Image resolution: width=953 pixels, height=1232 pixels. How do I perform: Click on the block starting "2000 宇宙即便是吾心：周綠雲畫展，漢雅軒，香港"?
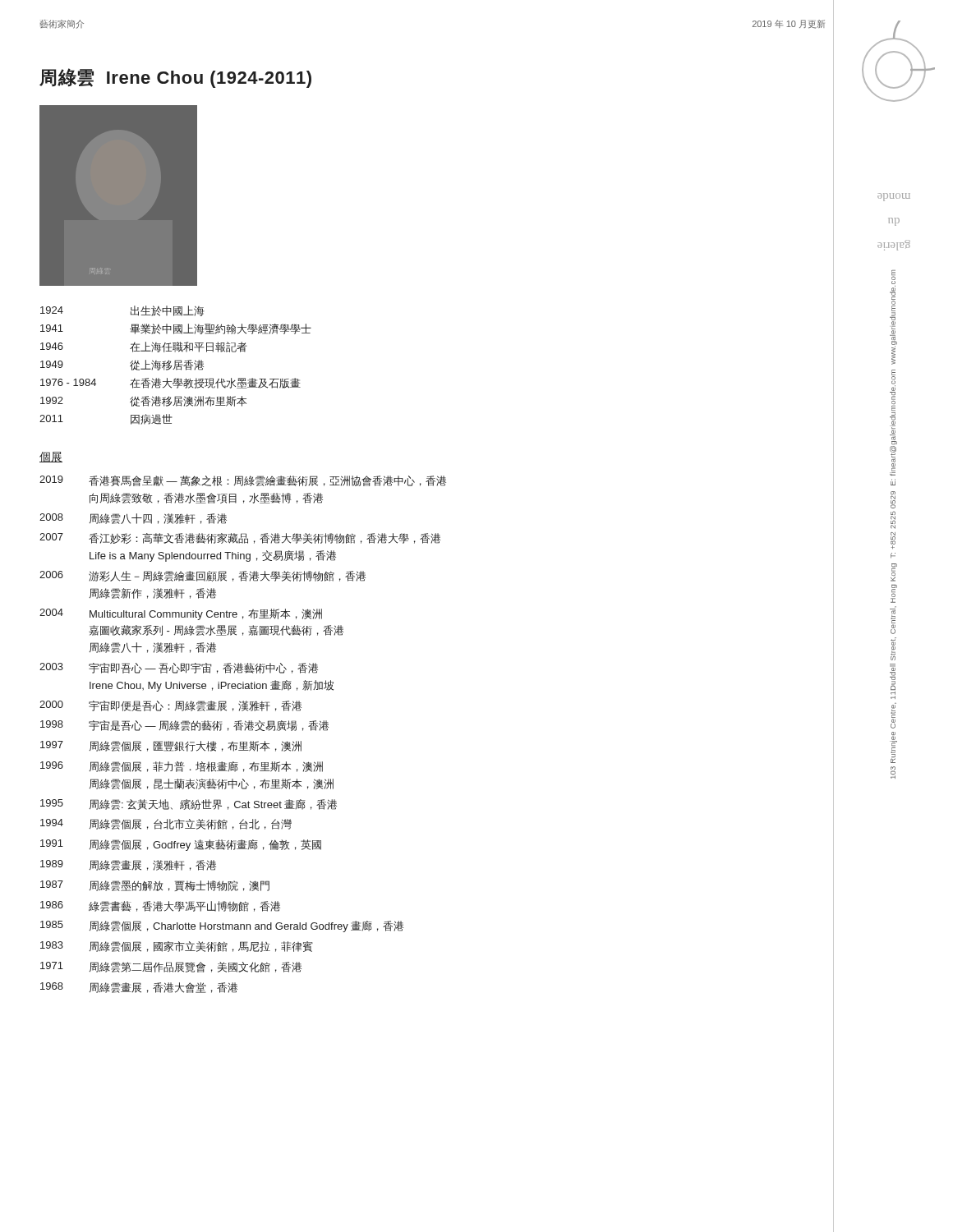coord(190,706)
